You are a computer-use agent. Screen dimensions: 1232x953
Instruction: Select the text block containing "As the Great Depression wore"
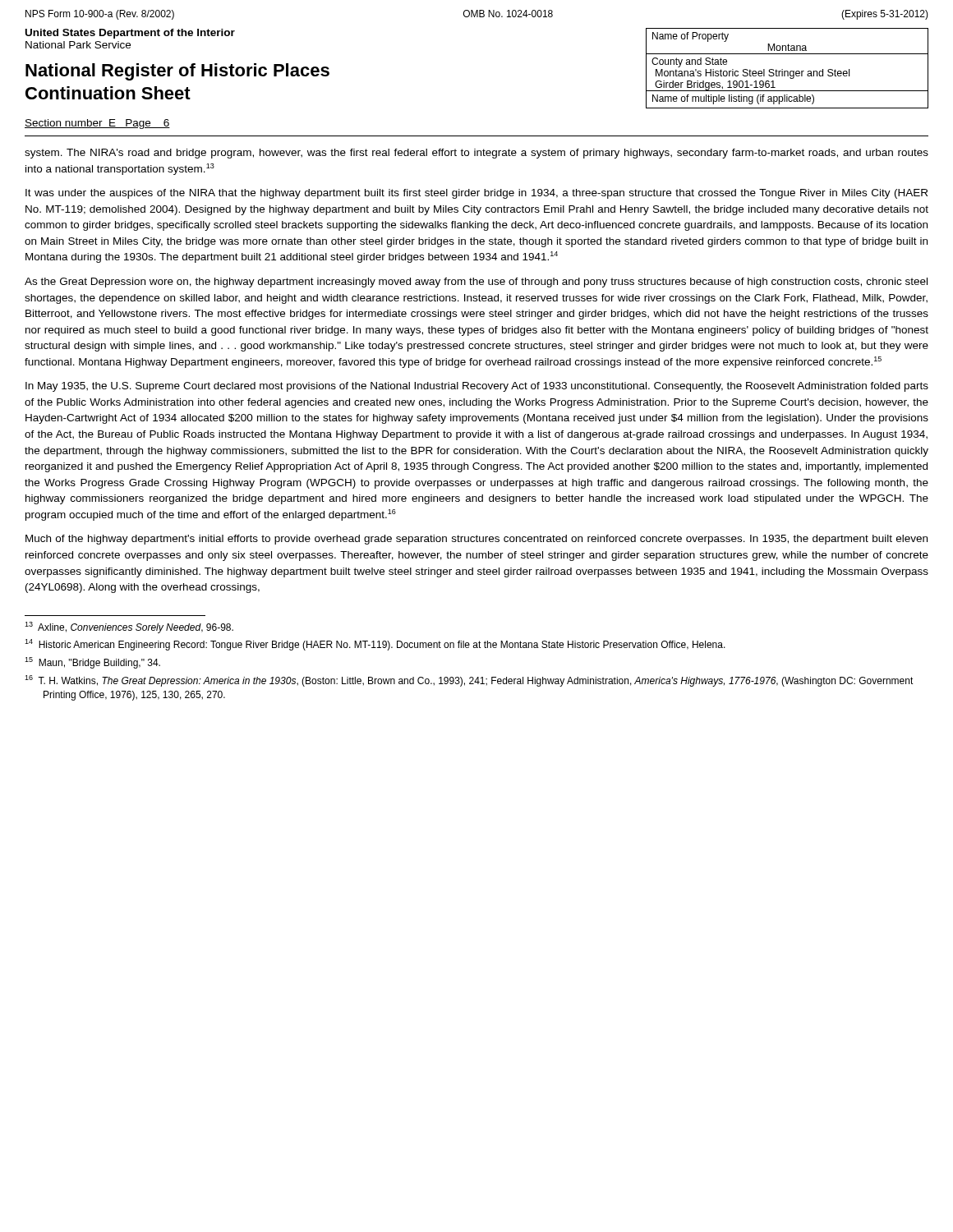pyautogui.click(x=476, y=322)
